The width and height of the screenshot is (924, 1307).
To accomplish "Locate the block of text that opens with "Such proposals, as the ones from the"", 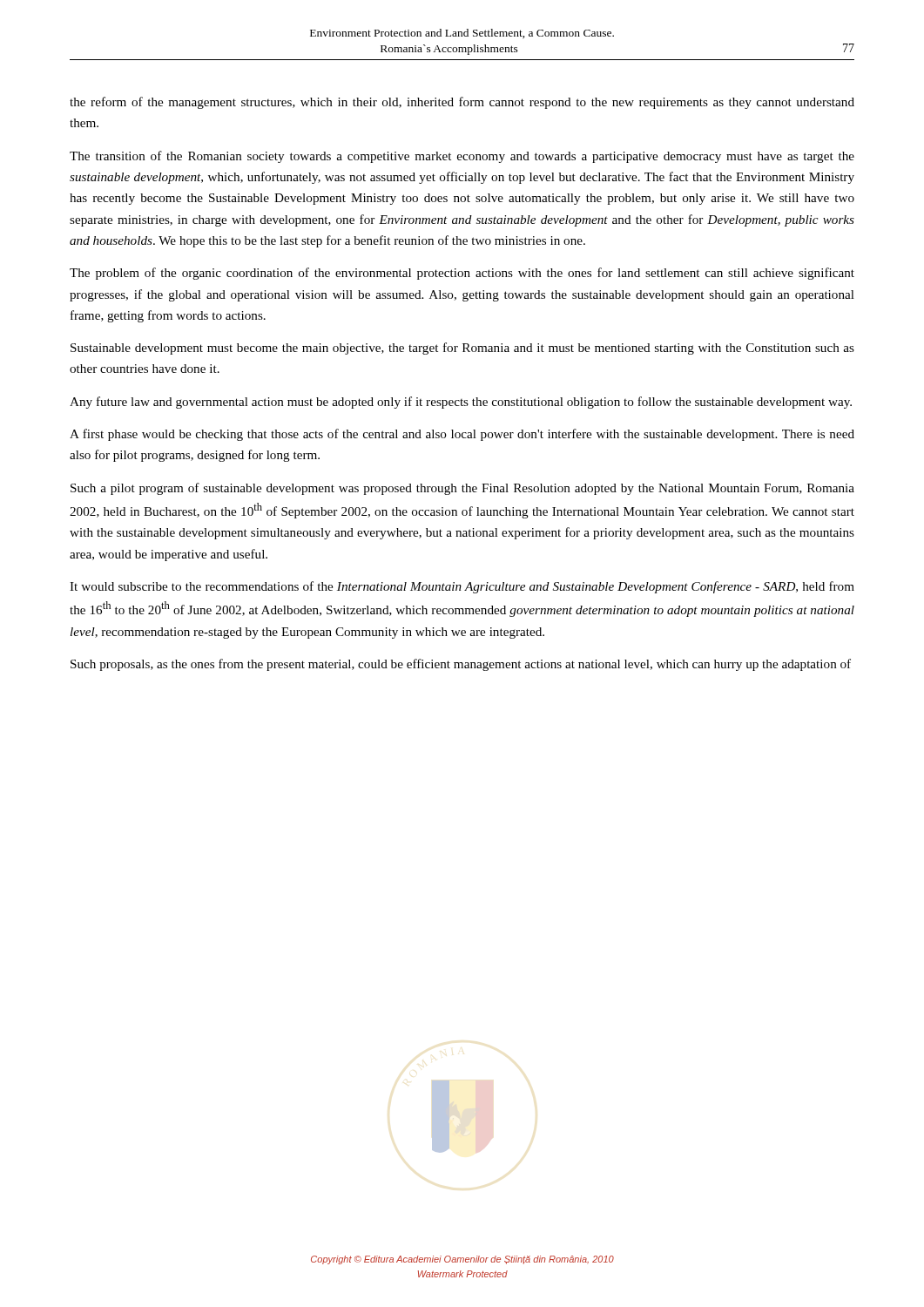I will [460, 663].
